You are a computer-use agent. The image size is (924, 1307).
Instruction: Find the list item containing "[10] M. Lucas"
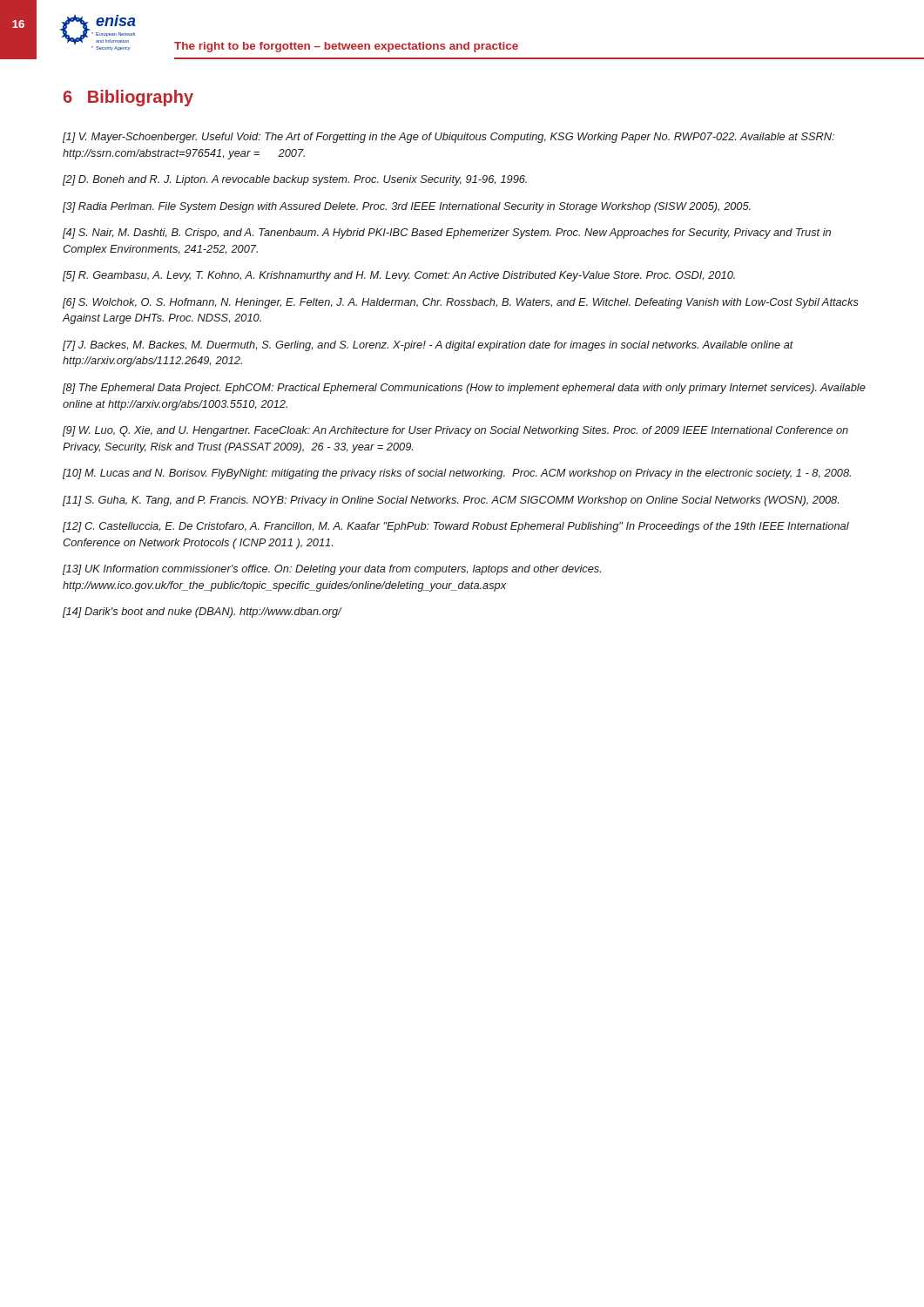point(457,473)
